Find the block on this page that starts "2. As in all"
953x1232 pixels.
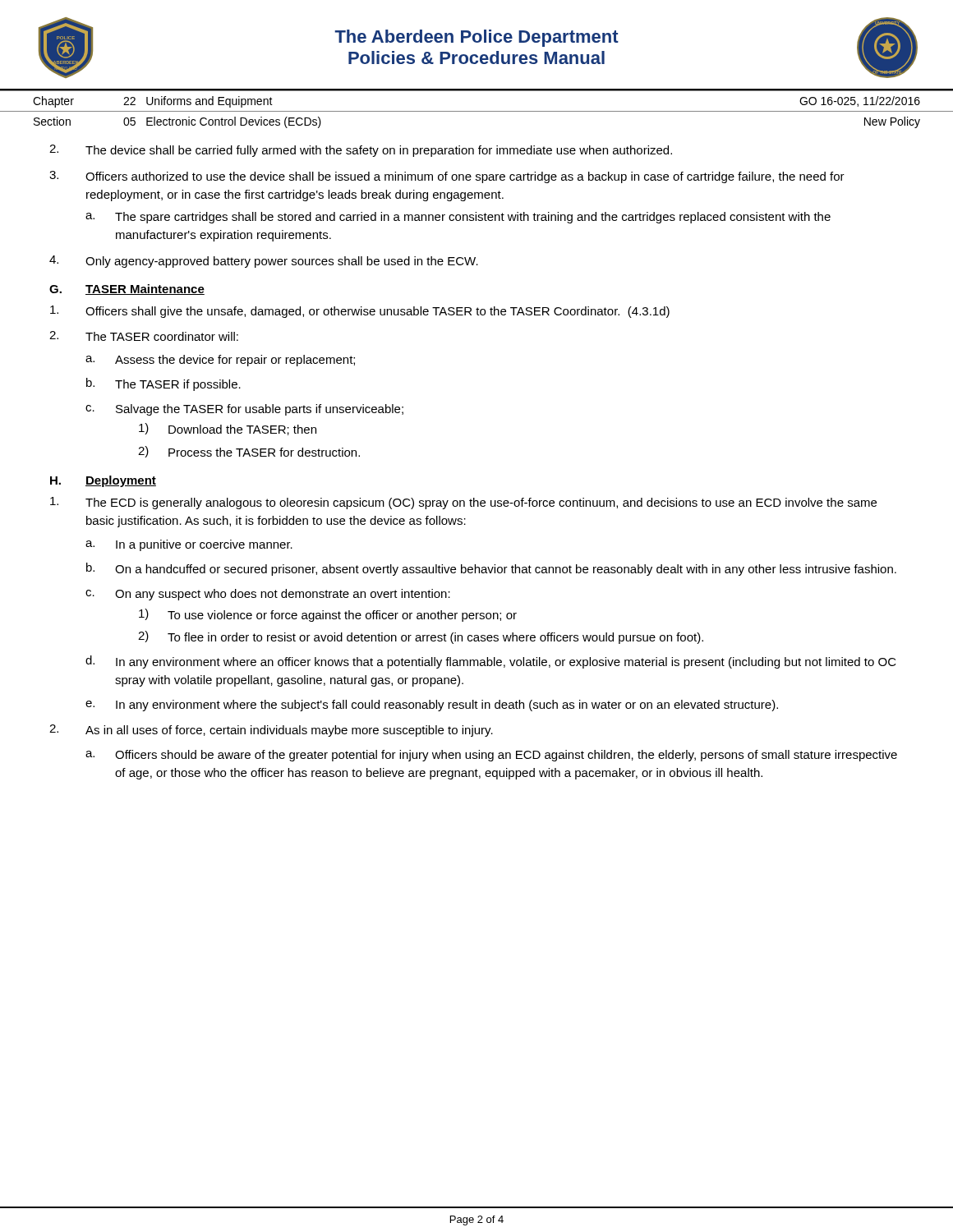476,730
